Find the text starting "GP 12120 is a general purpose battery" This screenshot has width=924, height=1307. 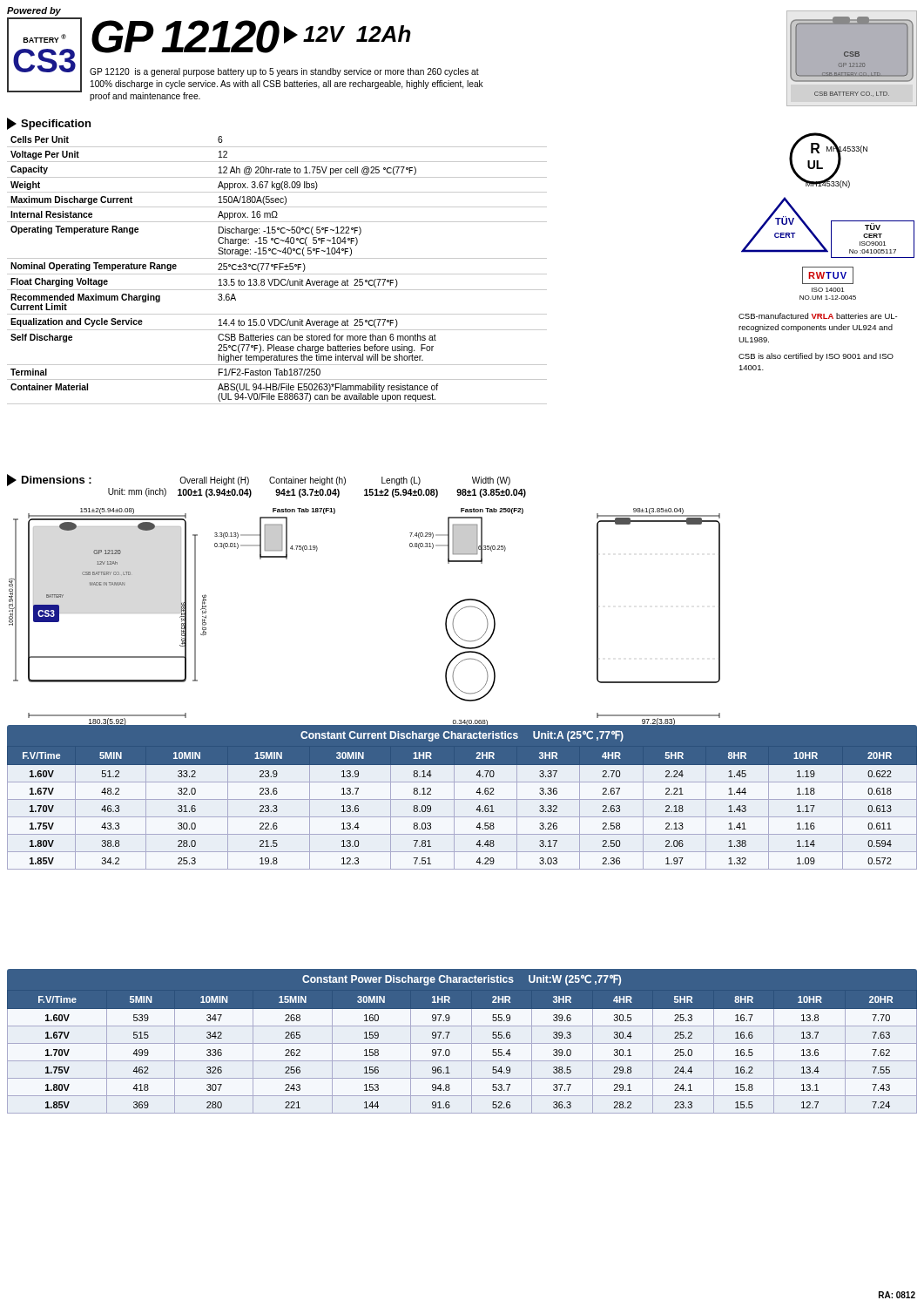click(286, 84)
